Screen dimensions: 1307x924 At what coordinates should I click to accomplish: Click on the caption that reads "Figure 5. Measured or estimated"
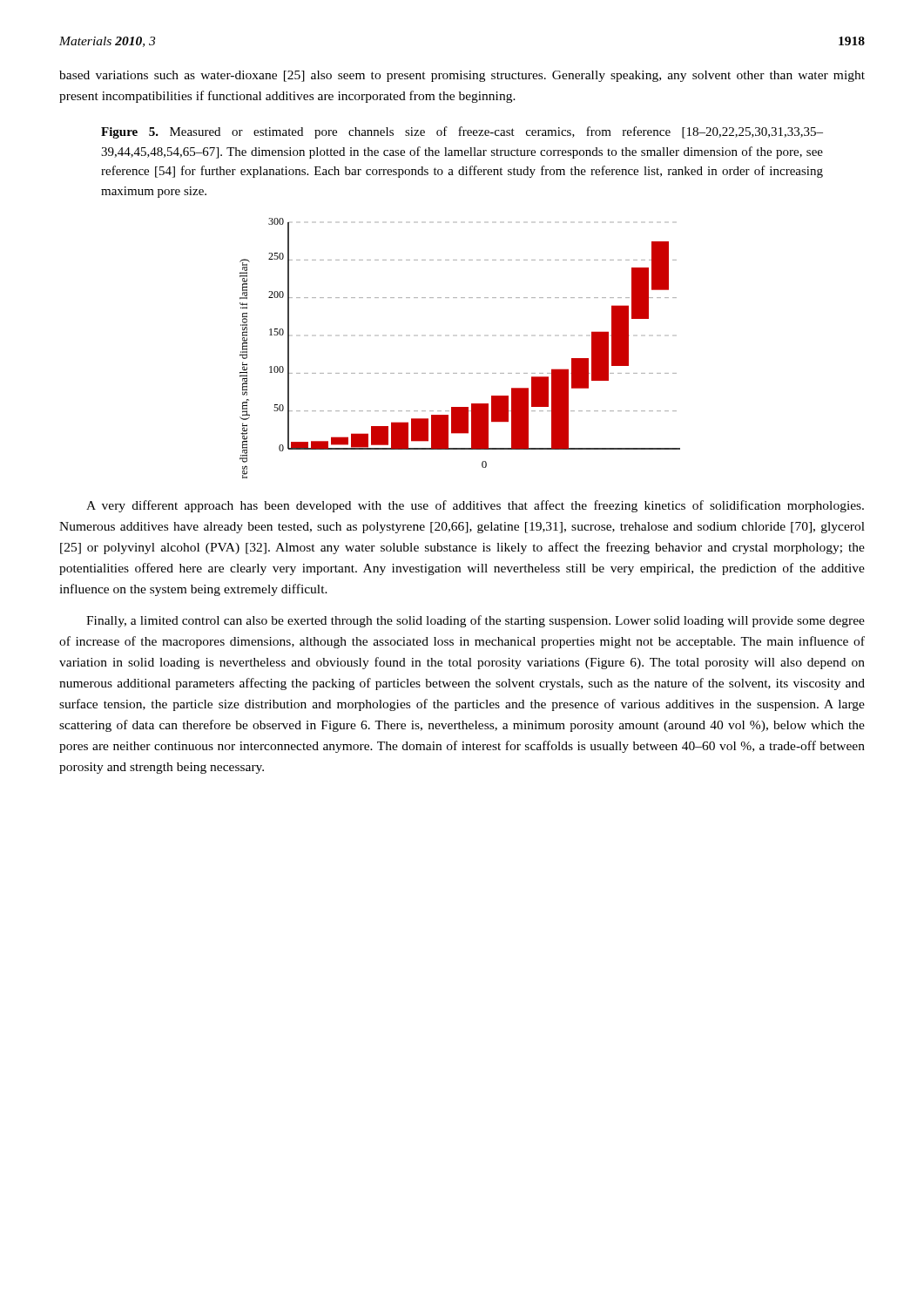[462, 161]
